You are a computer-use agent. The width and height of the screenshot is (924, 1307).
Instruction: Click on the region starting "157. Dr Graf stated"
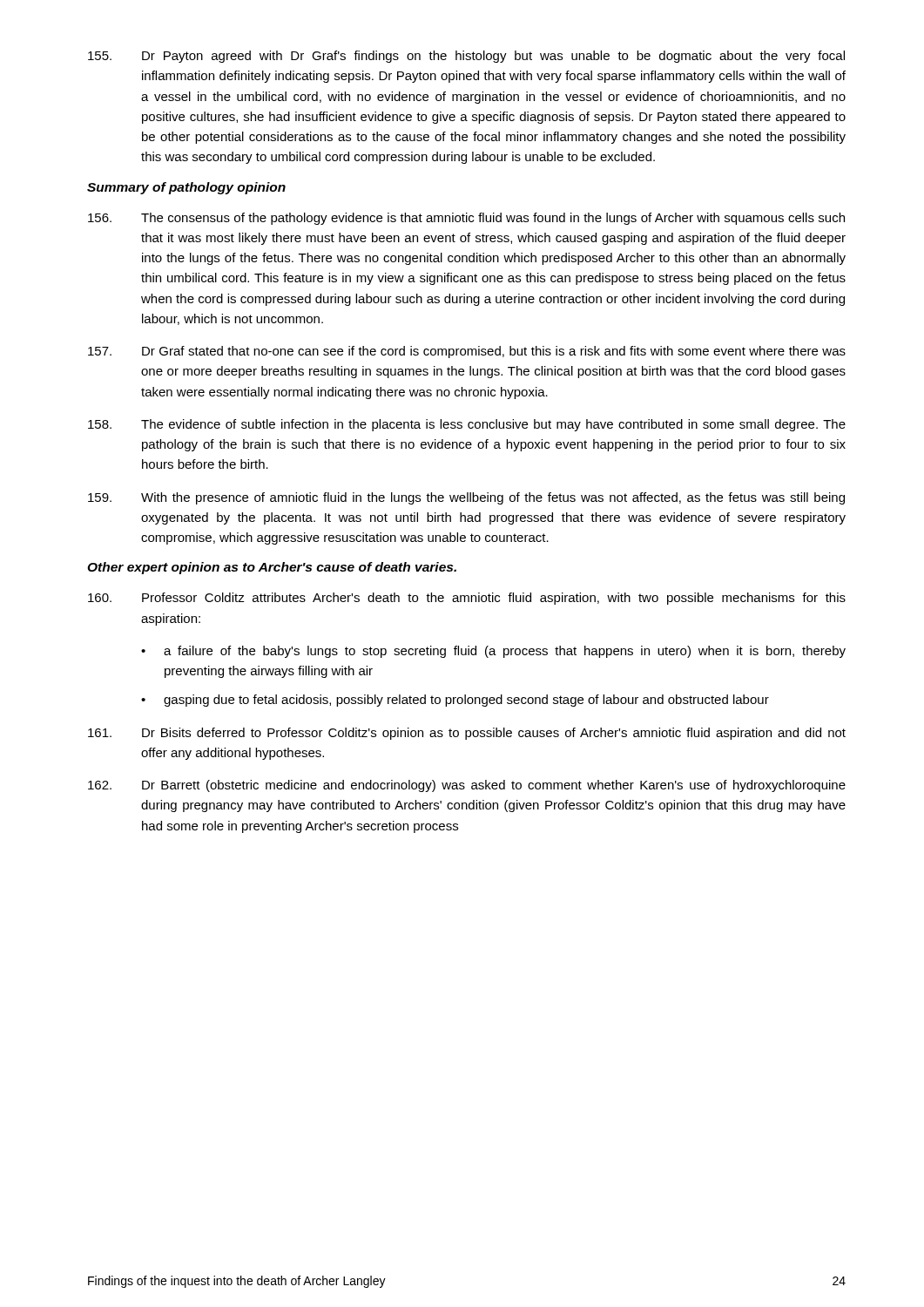466,371
